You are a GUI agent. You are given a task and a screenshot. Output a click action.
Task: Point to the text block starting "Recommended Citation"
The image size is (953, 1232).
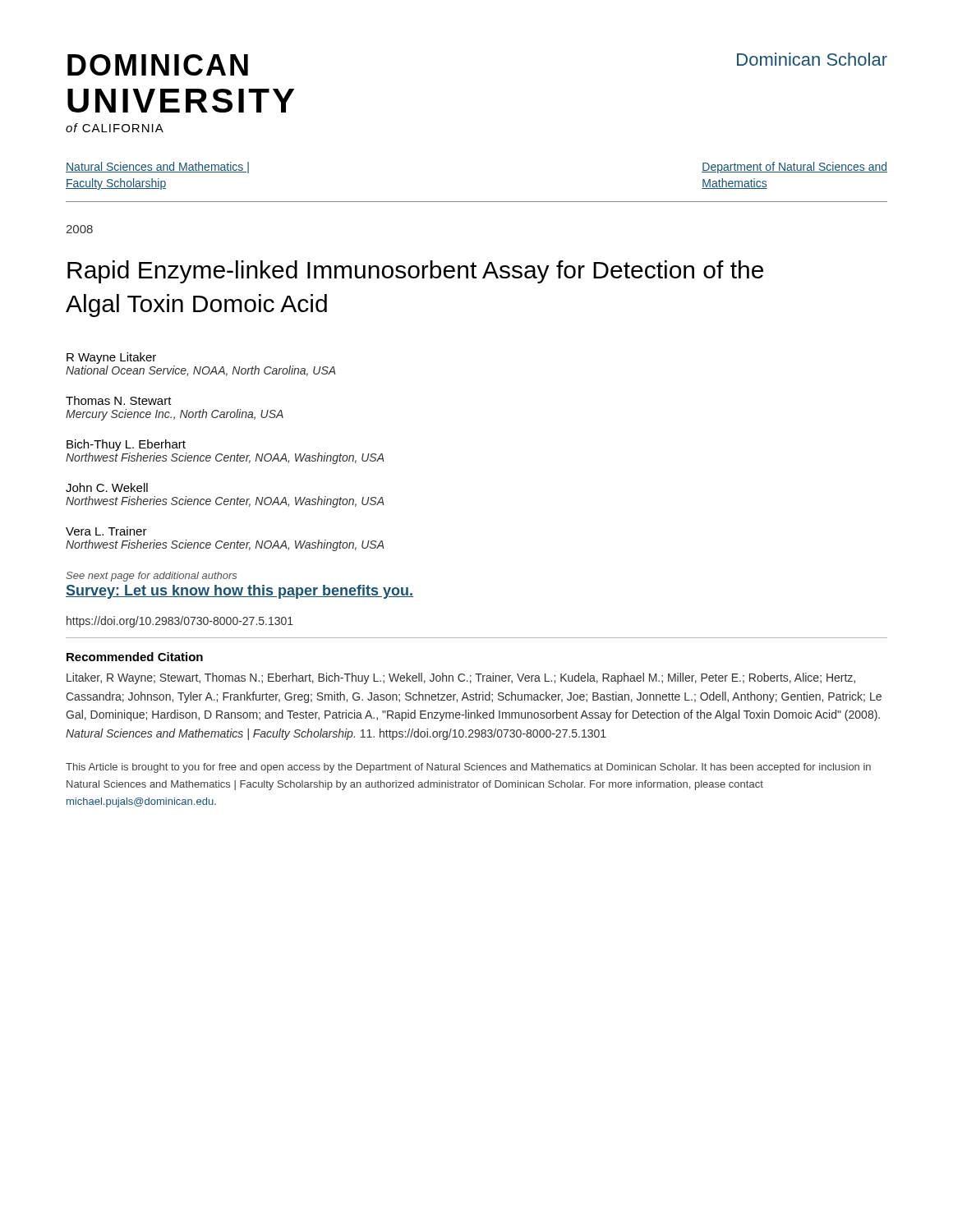tap(135, 657)
